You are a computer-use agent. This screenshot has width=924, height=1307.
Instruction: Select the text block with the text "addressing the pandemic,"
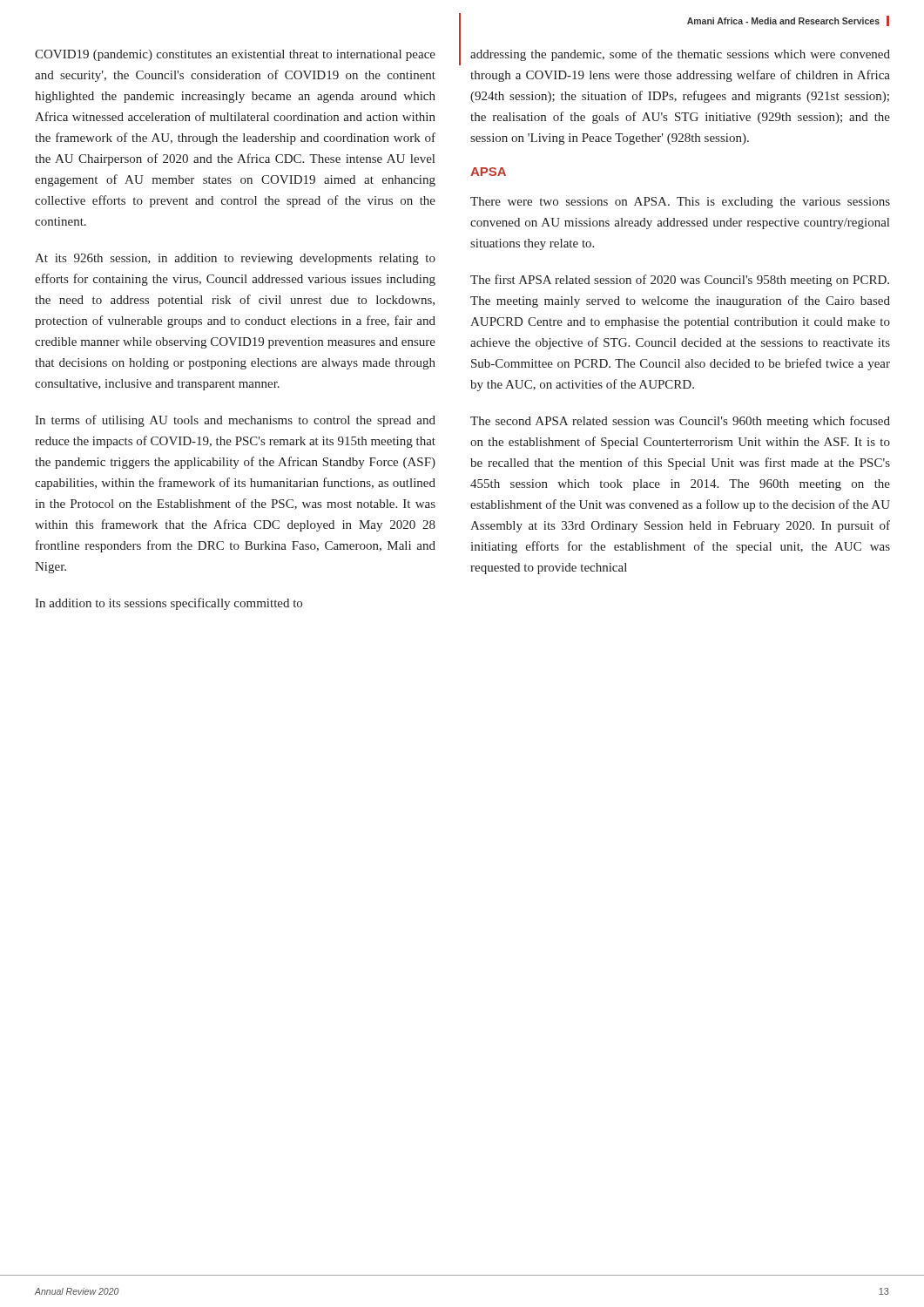[x=680, y=96]
